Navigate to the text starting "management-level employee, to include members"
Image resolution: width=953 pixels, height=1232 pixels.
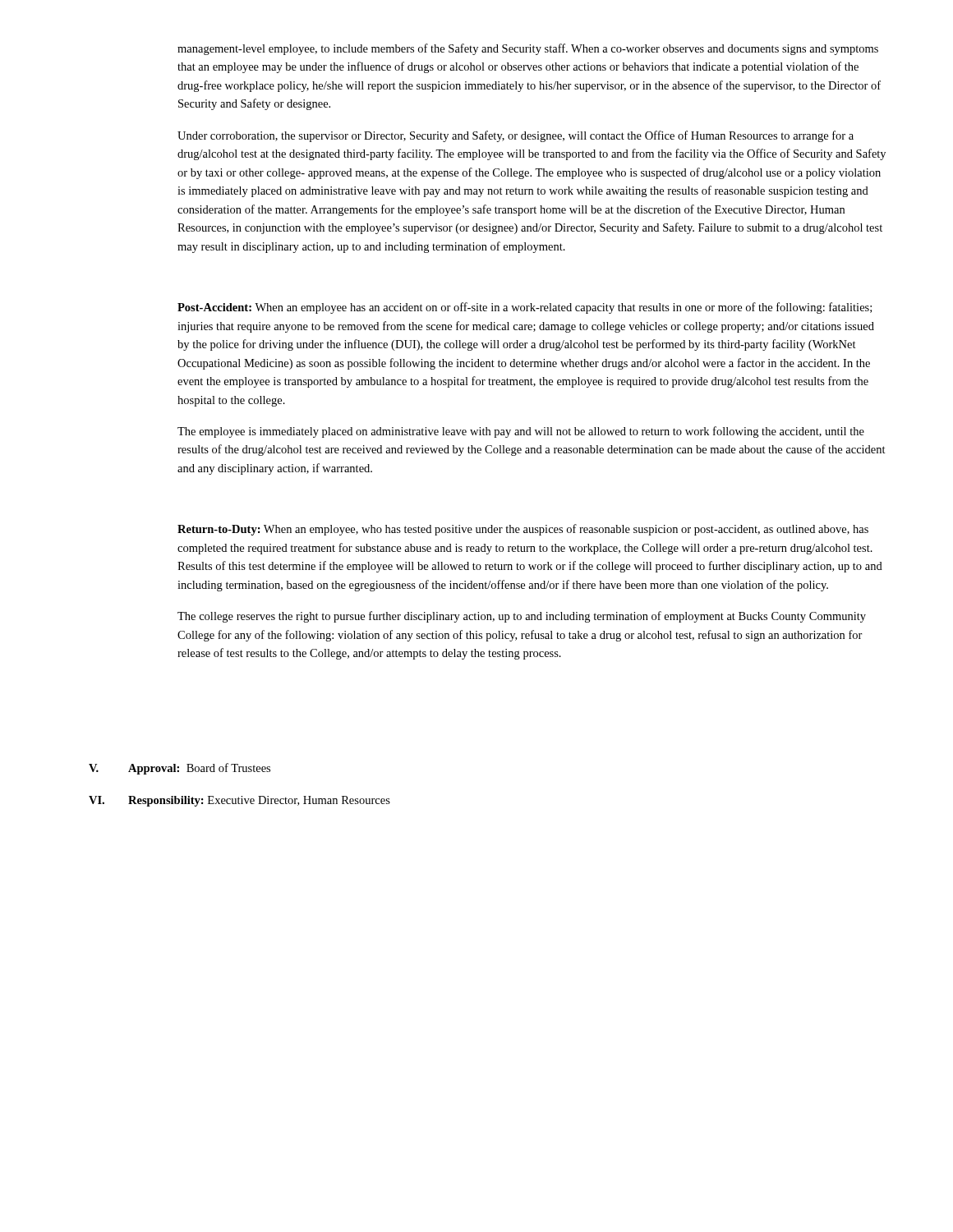pyautogui.click(x=532, y=76)
